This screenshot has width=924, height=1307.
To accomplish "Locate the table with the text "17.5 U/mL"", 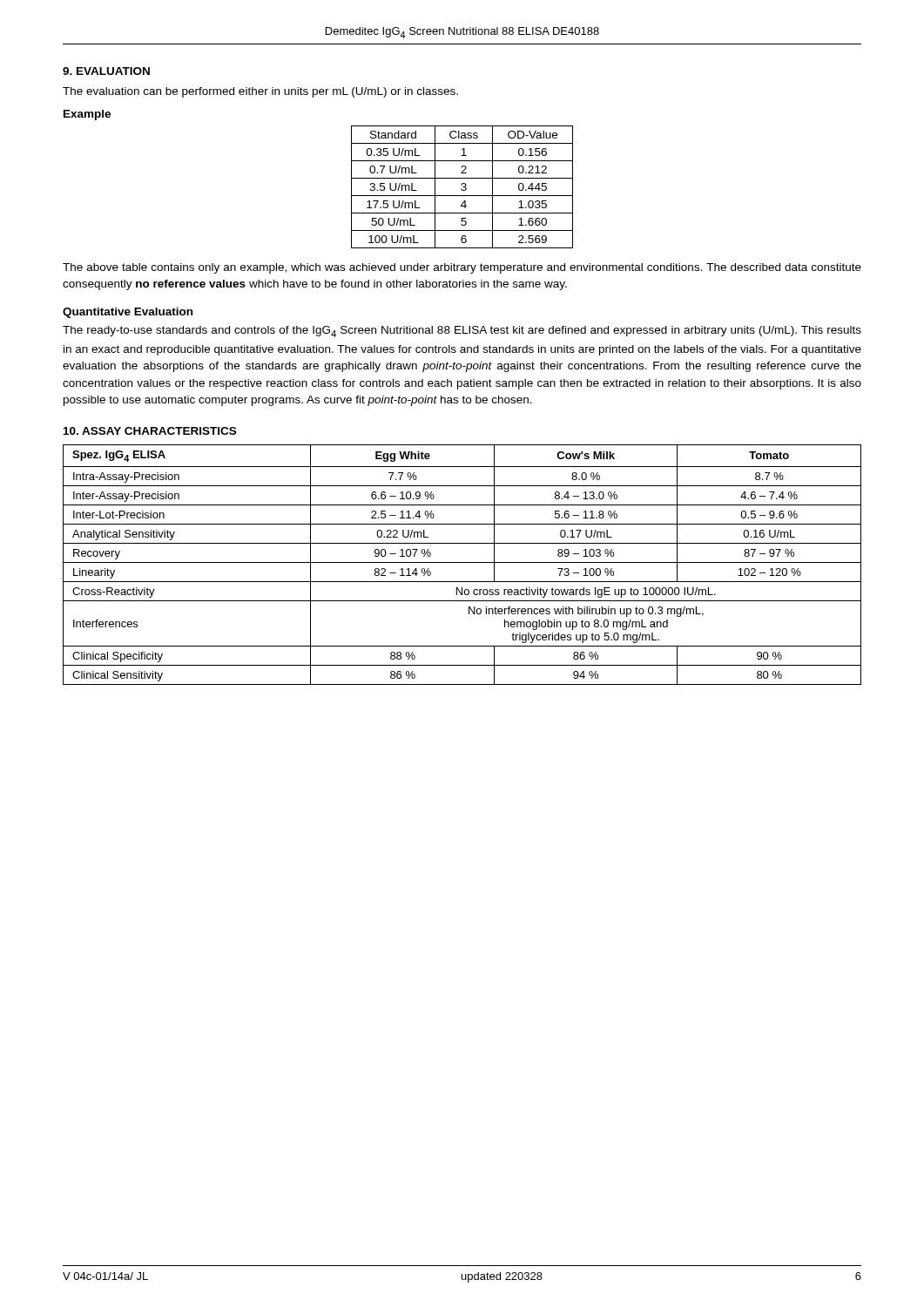I will [x=462, y=187].
